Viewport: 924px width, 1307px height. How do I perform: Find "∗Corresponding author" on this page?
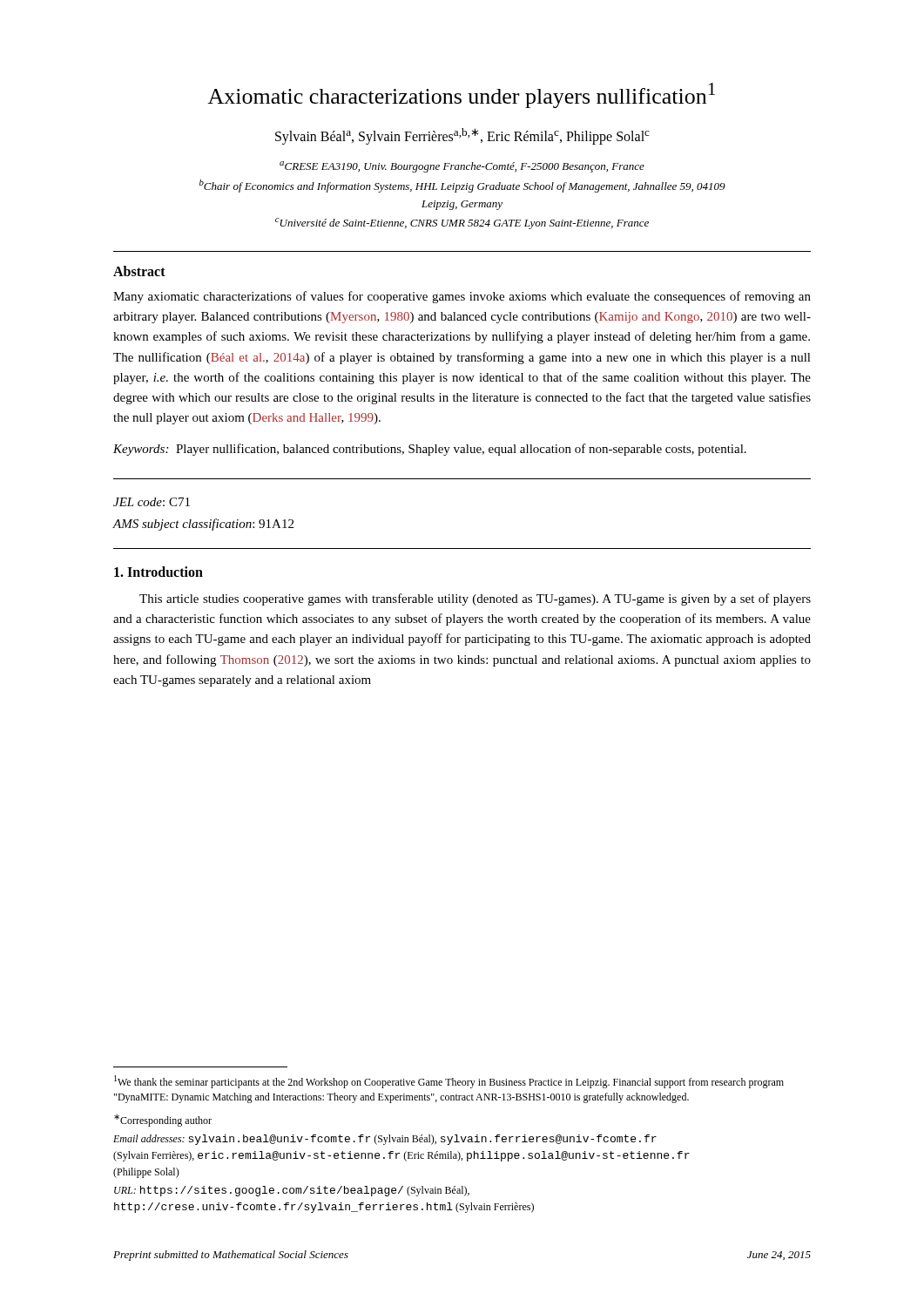[162, 1119]
